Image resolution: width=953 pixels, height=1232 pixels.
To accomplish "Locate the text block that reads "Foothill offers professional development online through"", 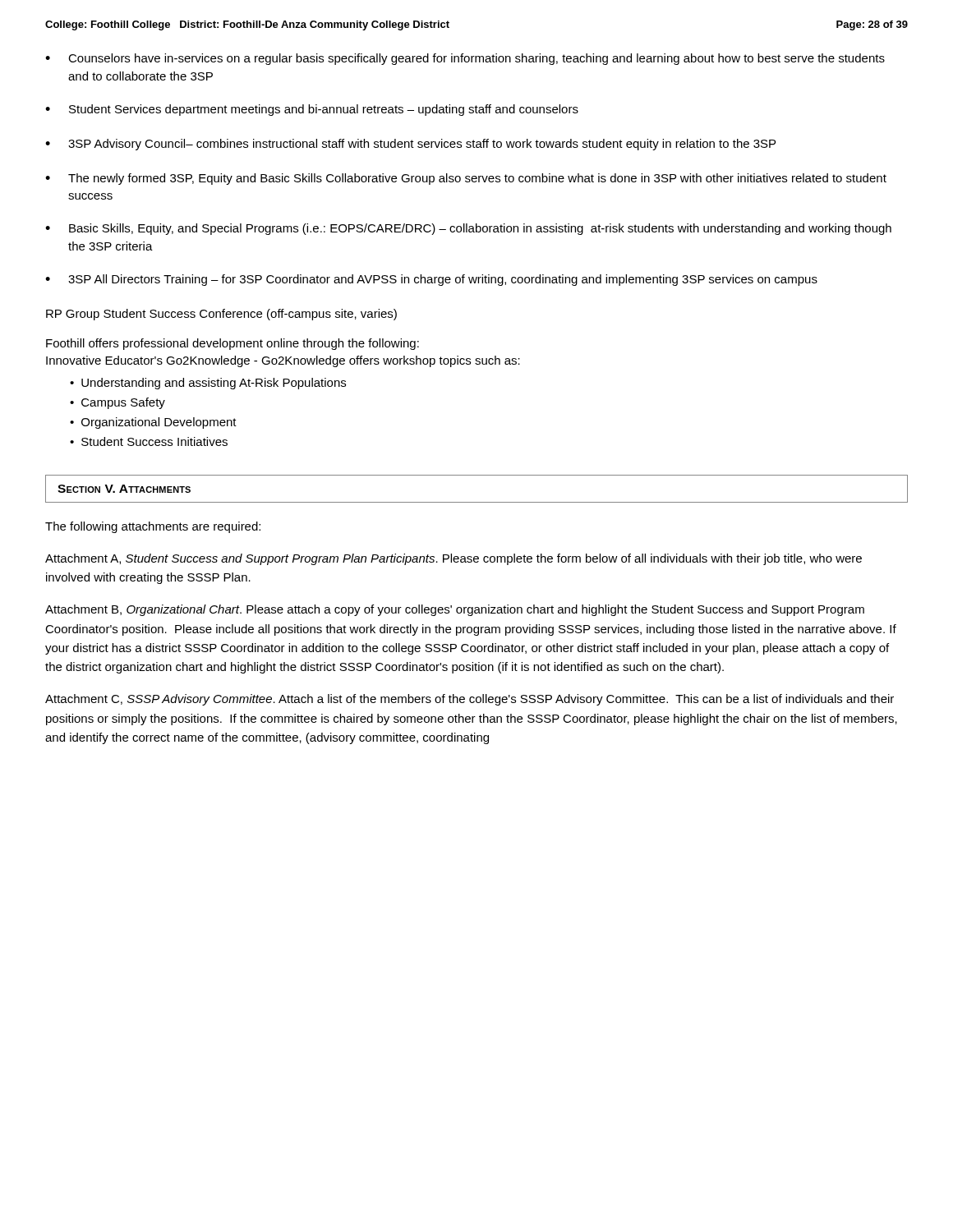I will point(283,351).
